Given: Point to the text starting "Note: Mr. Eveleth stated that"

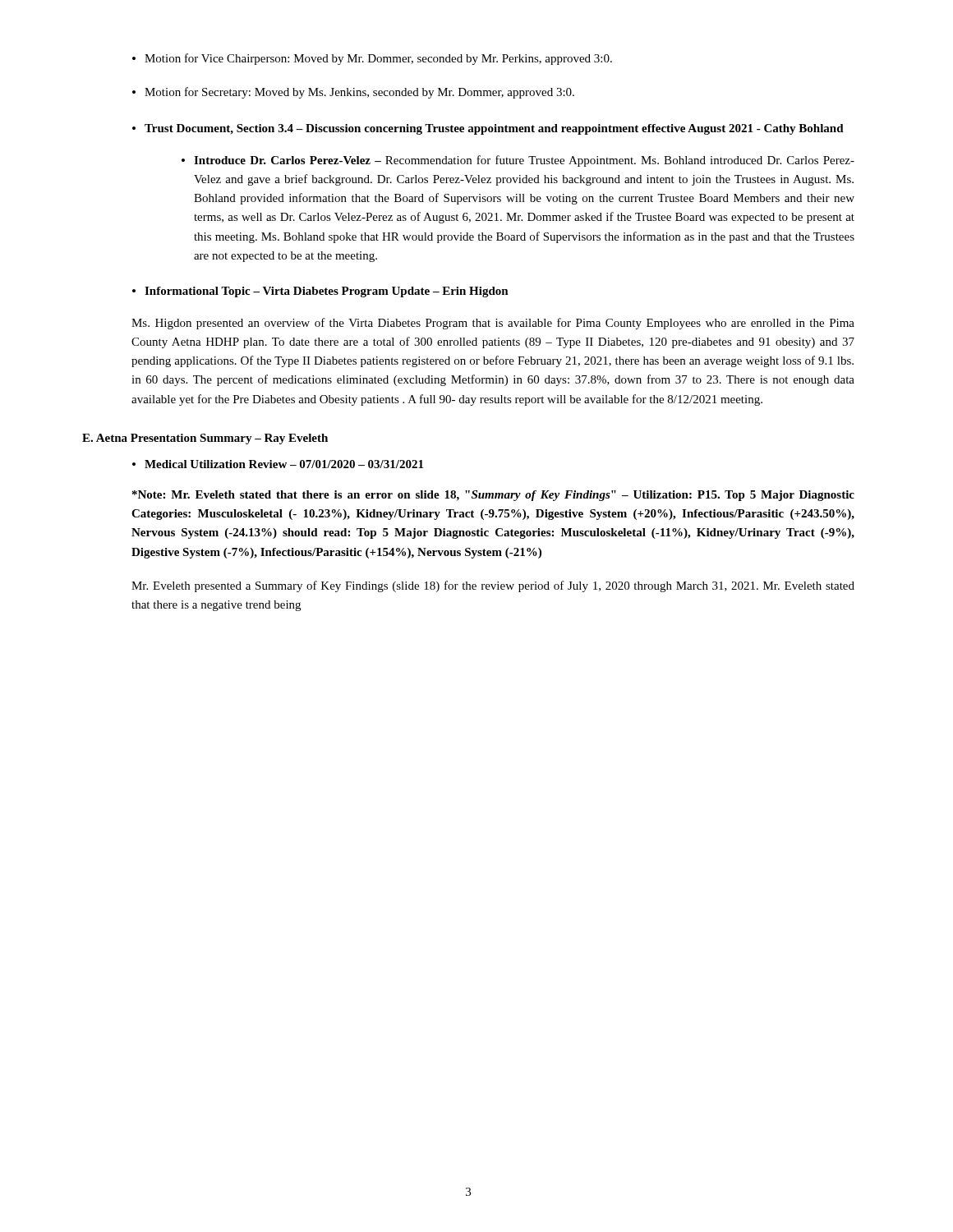Looking at the screenshot, I should click(x=493, y=523).
